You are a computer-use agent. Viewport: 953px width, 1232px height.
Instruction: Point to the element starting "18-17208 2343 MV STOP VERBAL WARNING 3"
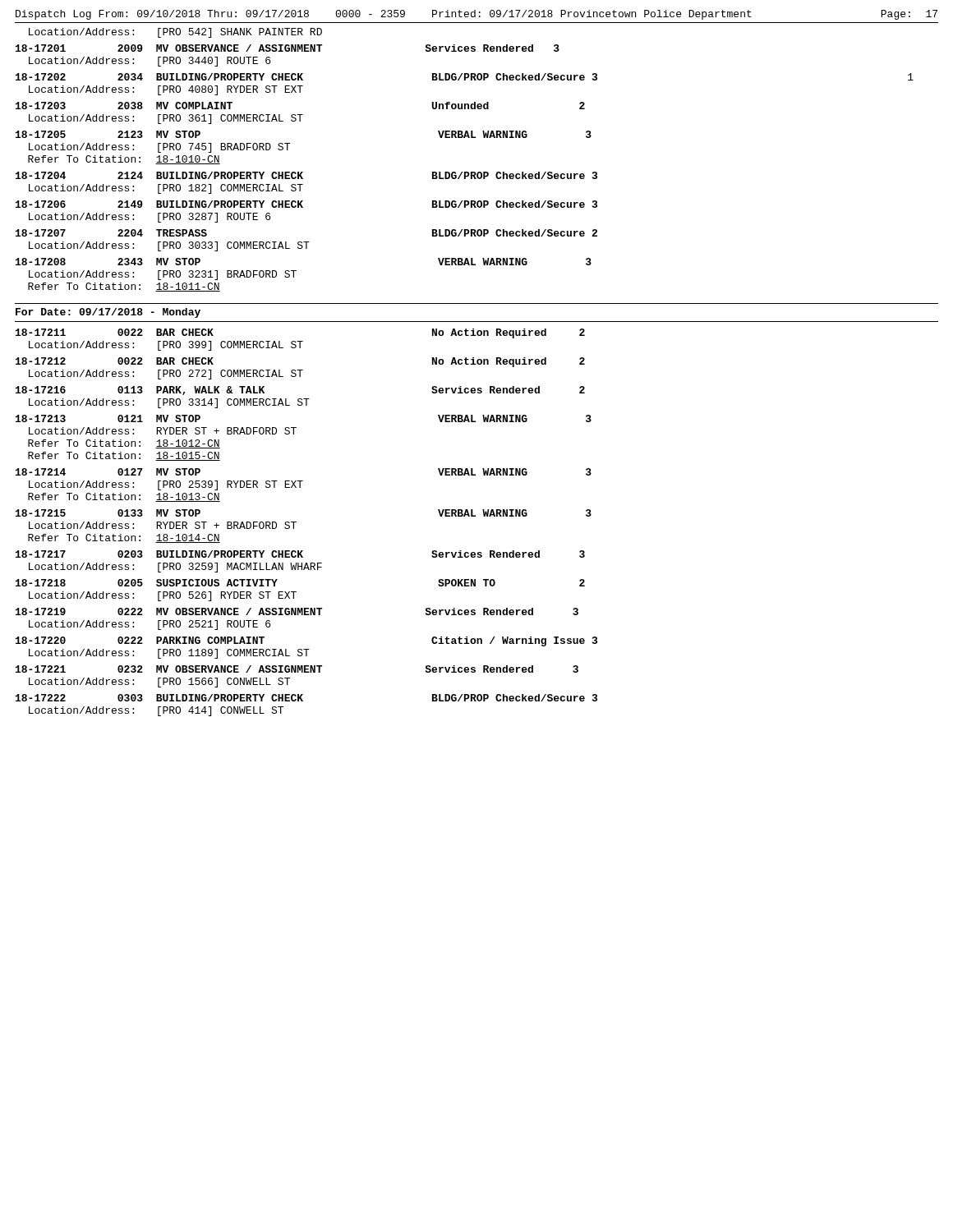click(x=476, y=275)
